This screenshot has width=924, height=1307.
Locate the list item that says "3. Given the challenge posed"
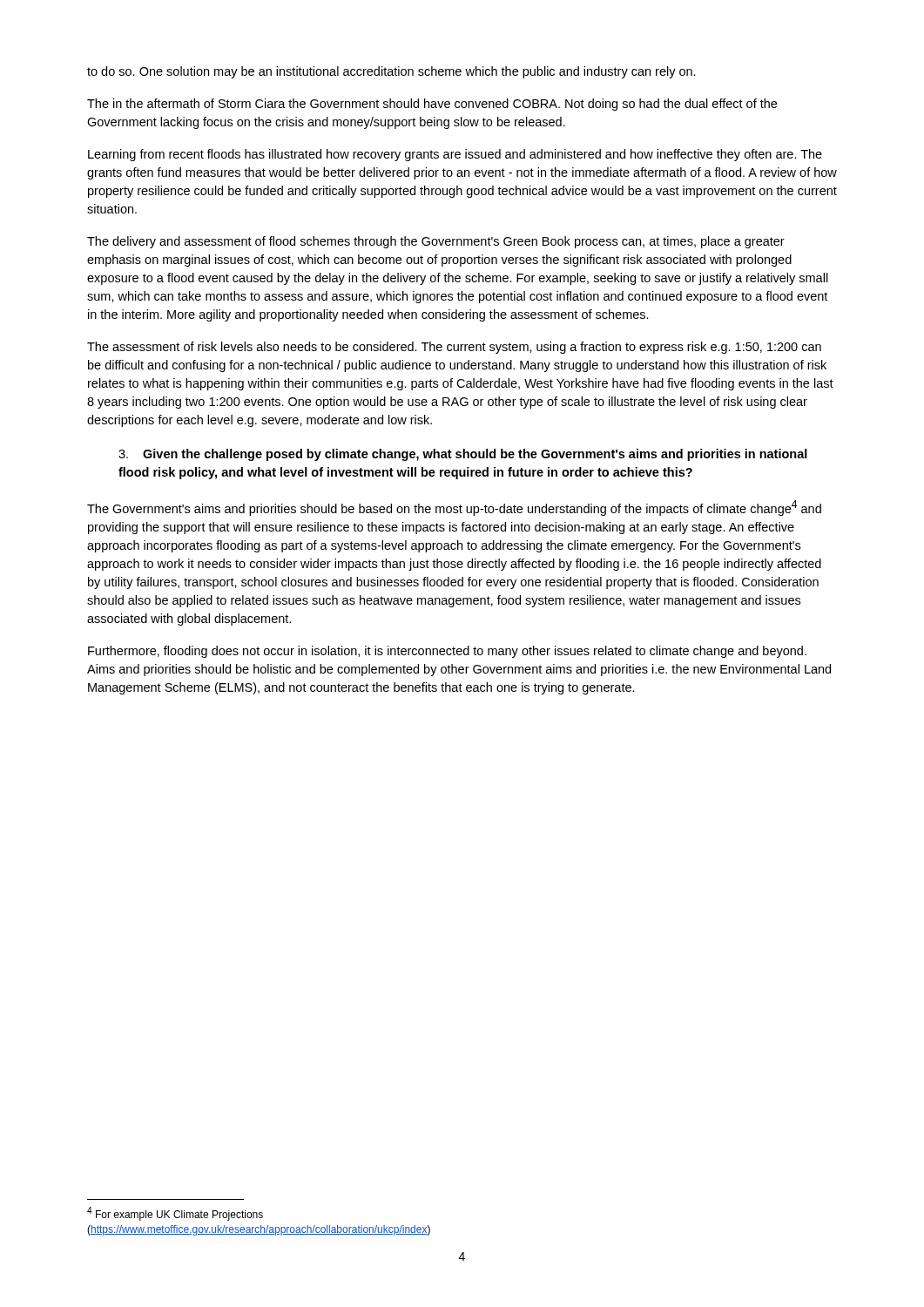click(x=463, y=462)
